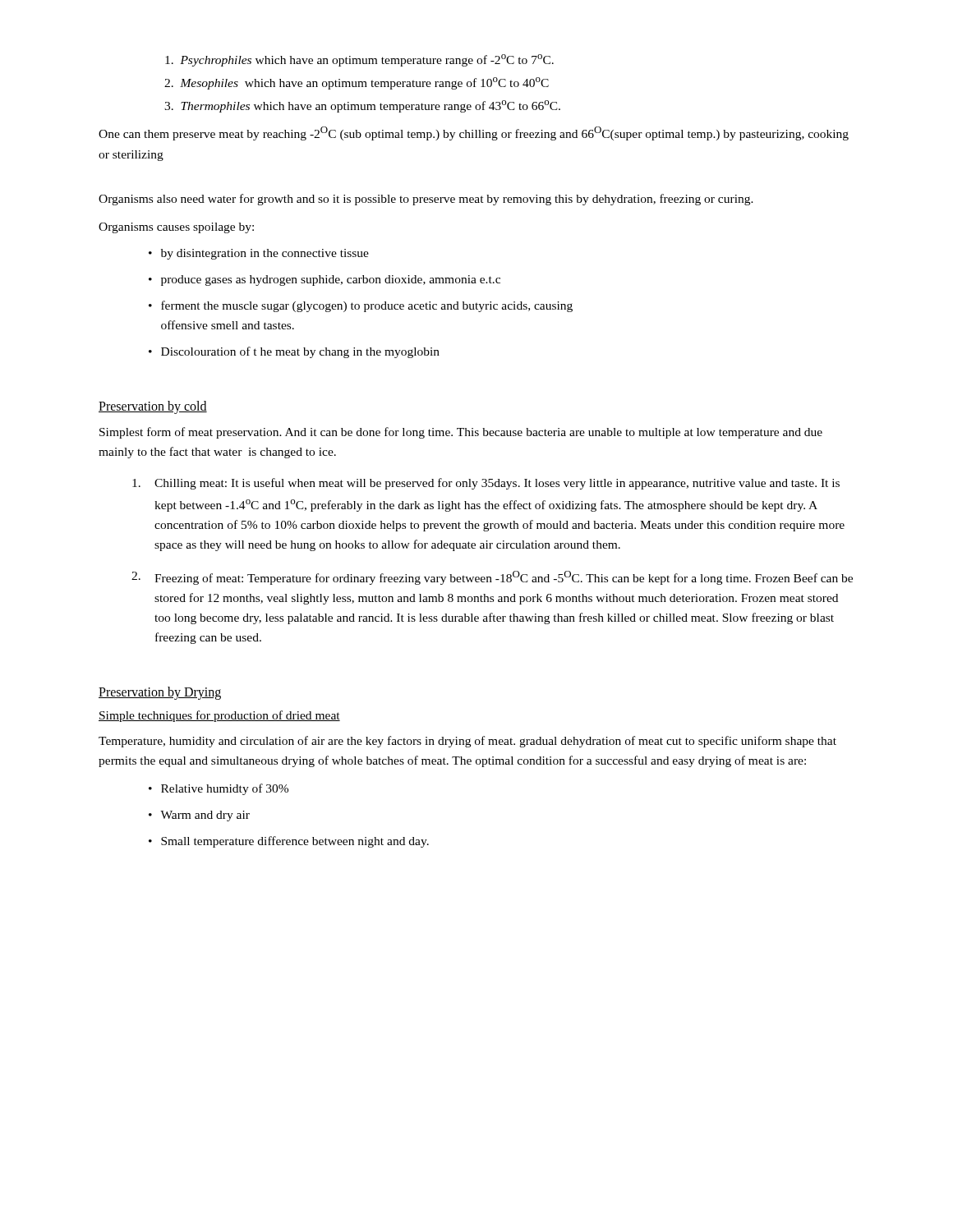953x1232 pixels.
Task: Click the passage that begins "• Small temperature difference between"
Action: pyautogui.click(x=289, y=841)
